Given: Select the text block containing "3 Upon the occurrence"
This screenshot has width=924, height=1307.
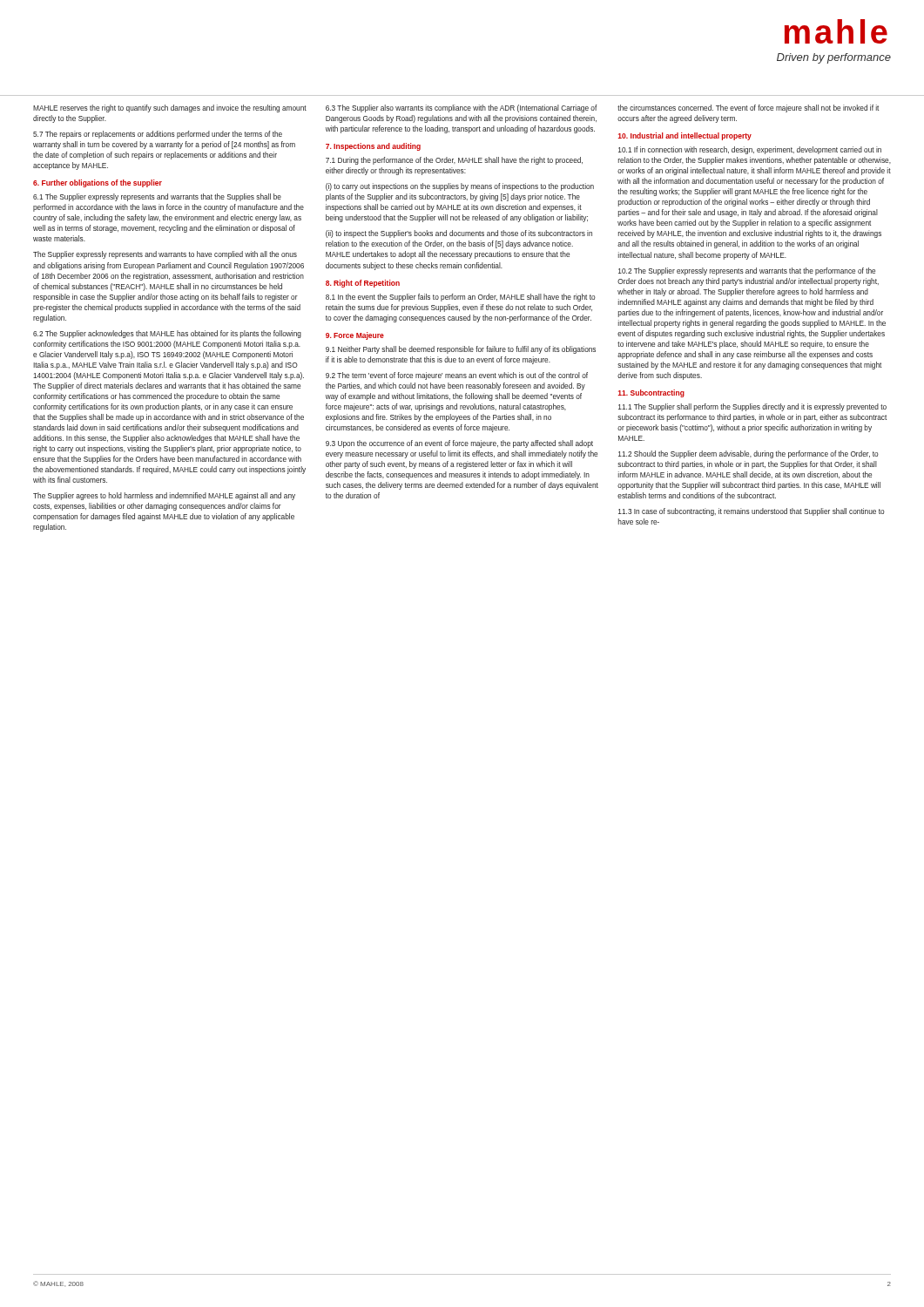Looking at the screenshot, I should (462, 470).
